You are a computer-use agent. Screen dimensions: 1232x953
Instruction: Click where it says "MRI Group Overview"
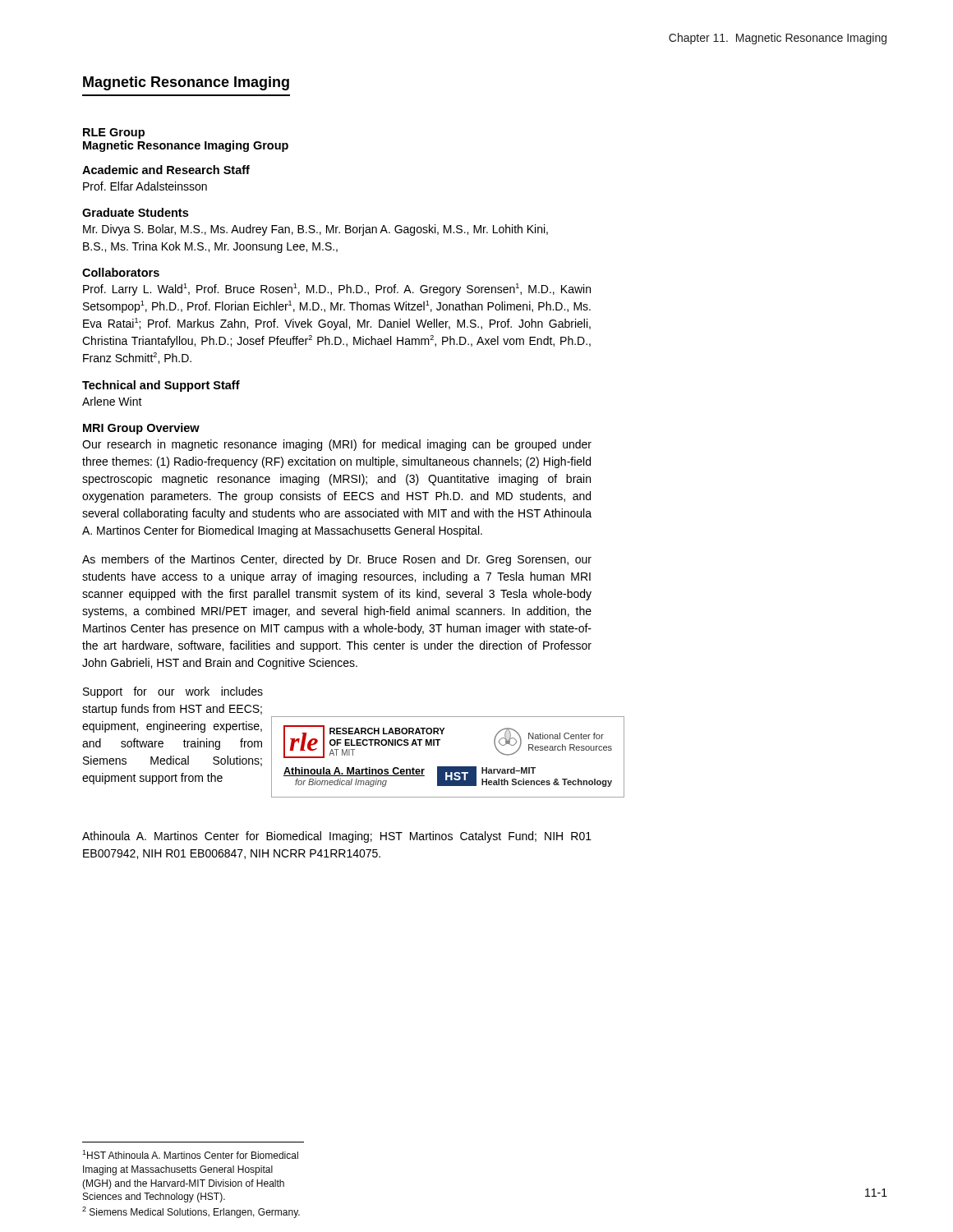[141, 428]
